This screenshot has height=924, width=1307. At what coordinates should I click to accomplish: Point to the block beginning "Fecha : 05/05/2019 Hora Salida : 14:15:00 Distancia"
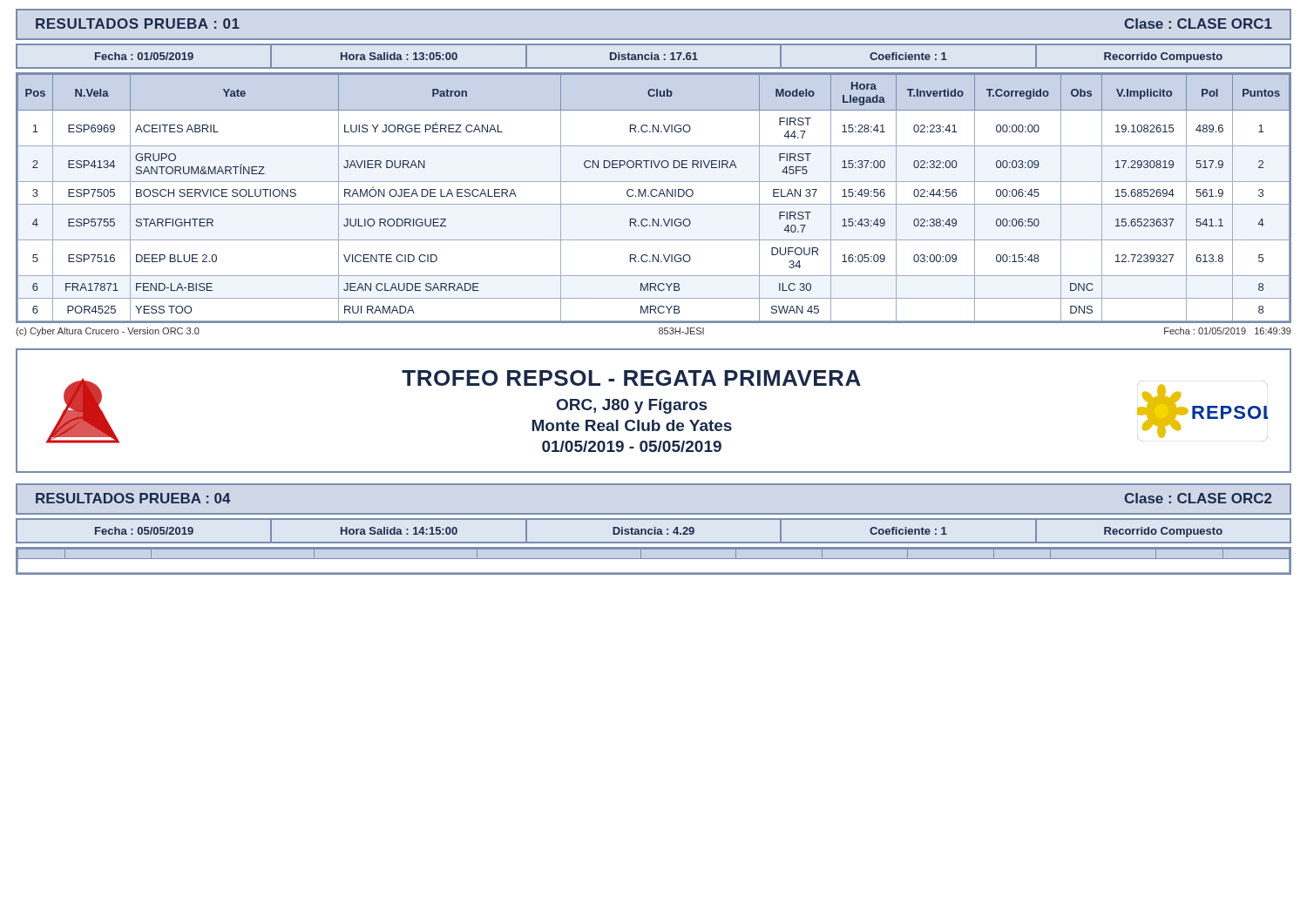(x=654, y=531)
